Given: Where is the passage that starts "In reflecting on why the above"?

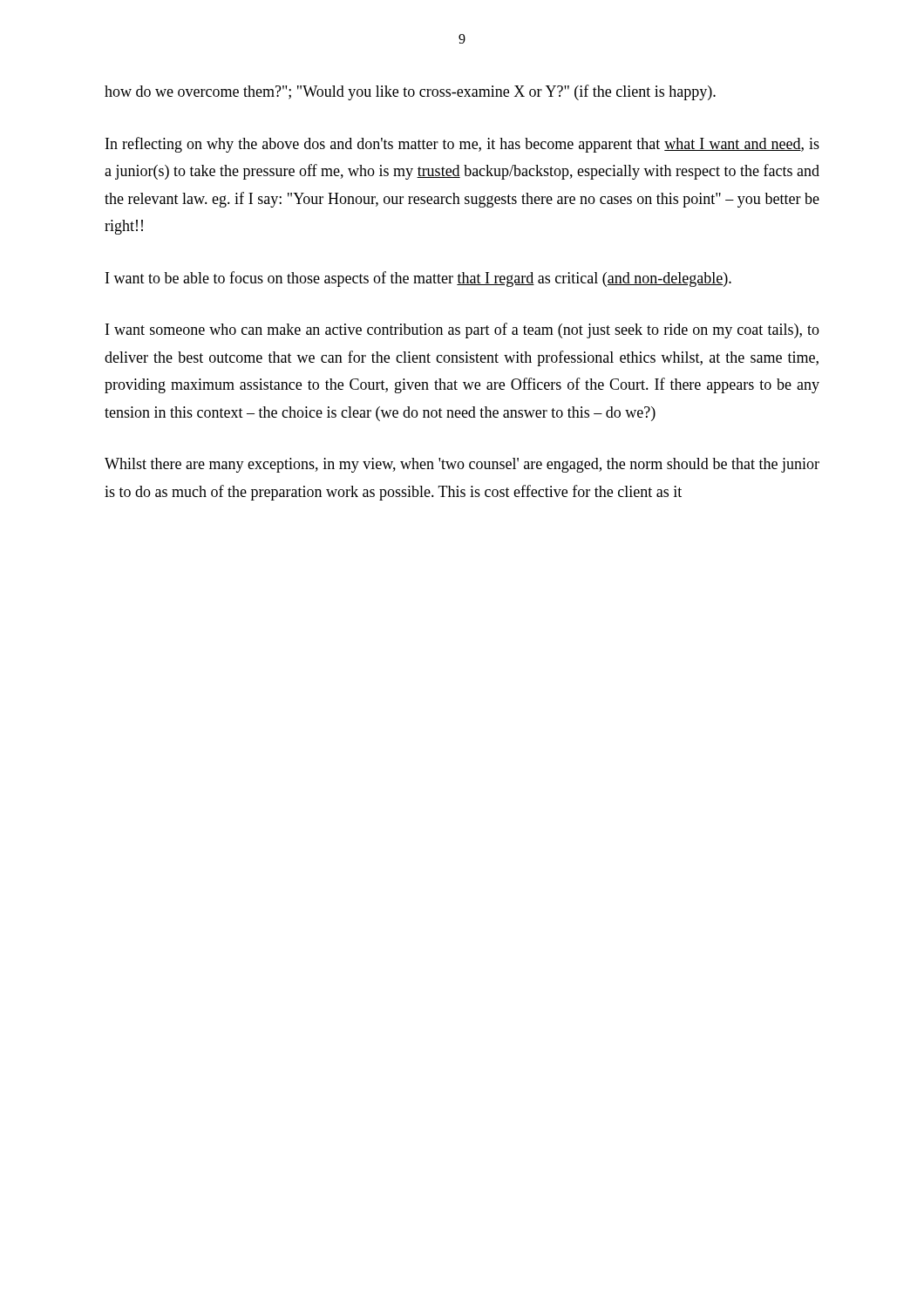Looking at the screenshot, I should coord(462,185).
